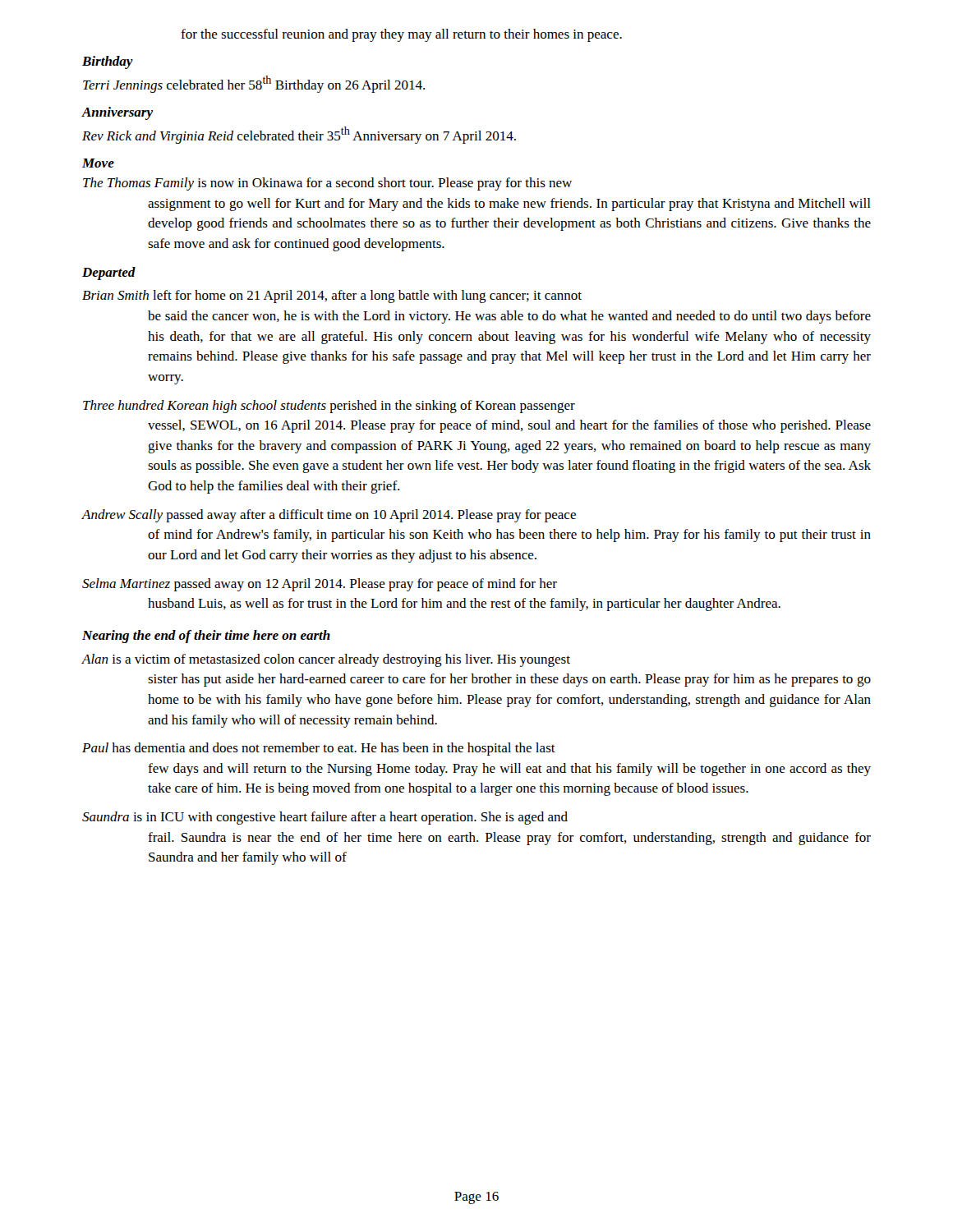953x1232 pixels.
Task: Click on the list item that reads "Paul has dementia and does"
Action: (476, 770)
